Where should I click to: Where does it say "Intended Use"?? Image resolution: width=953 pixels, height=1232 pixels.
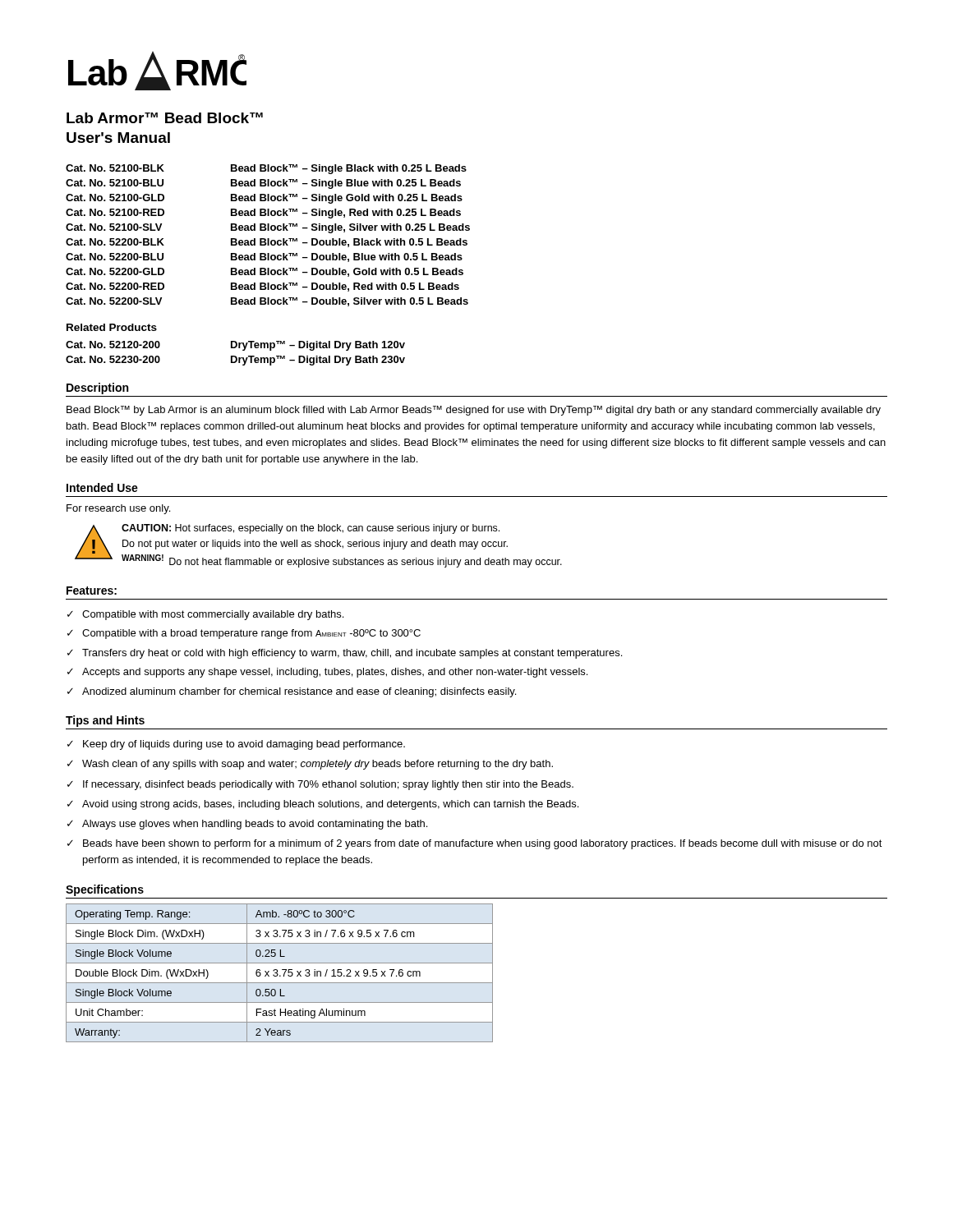tap(102, 488)
